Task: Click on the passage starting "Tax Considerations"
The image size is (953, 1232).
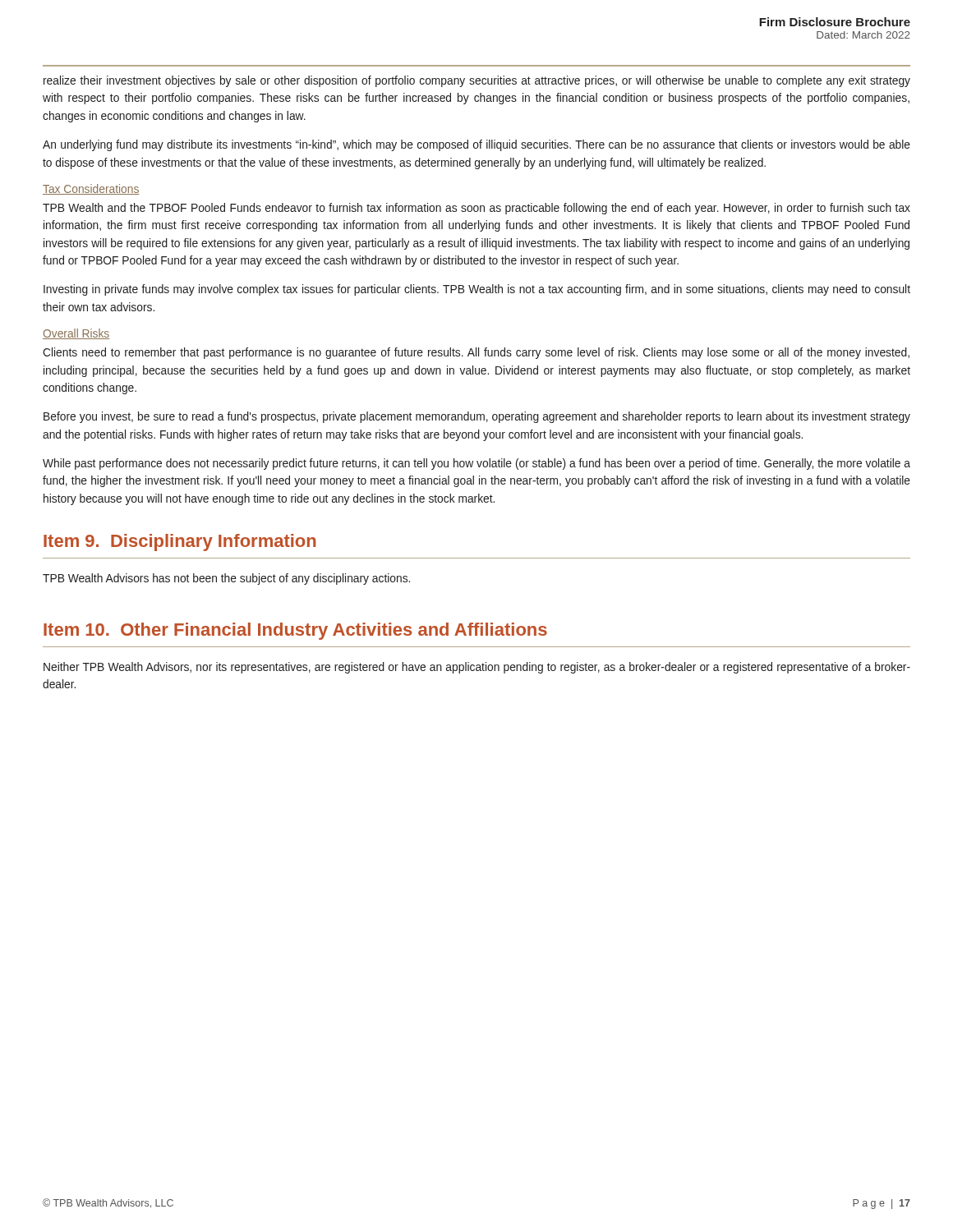Action: (91, 189)
